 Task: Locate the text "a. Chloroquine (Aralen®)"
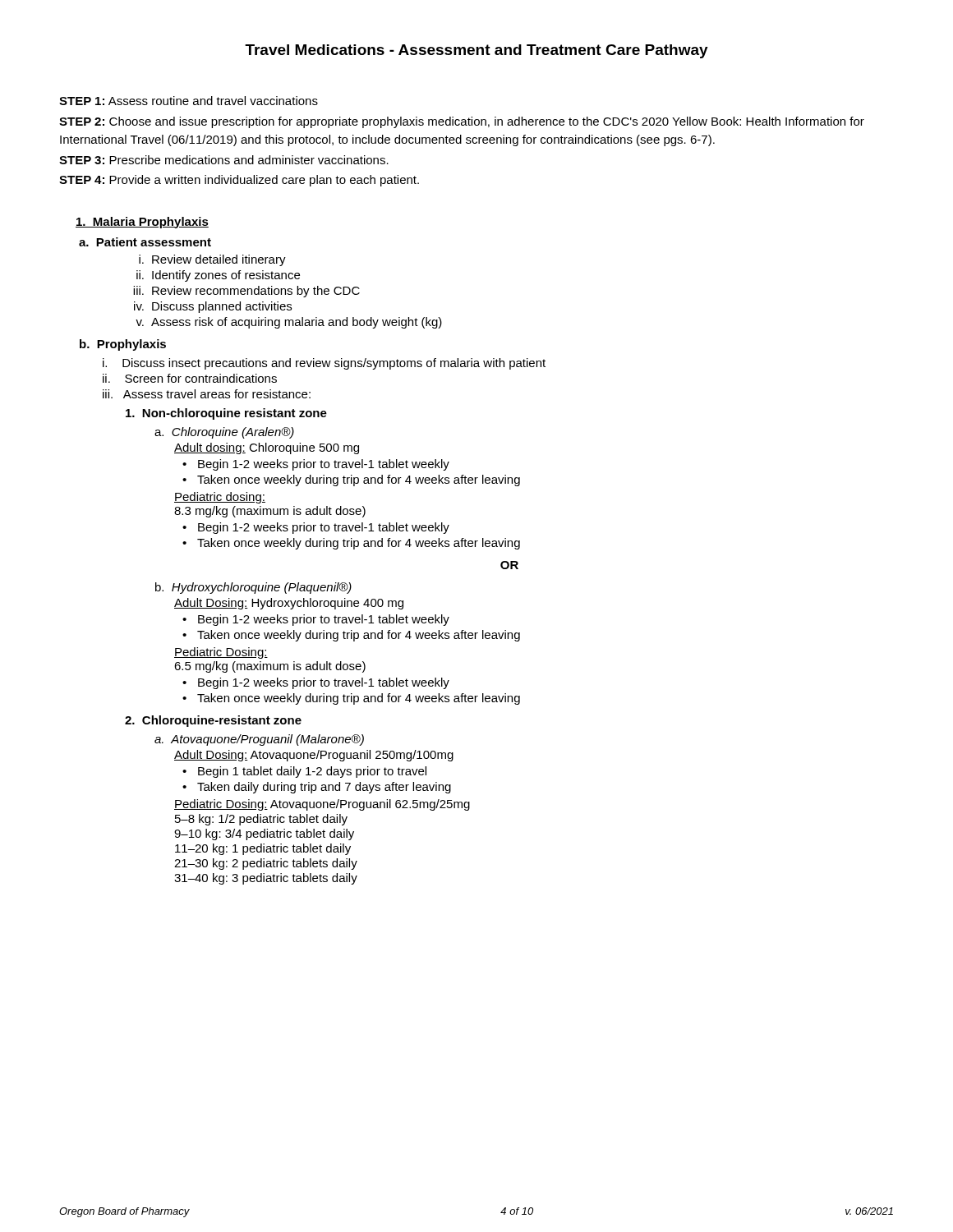224,431
